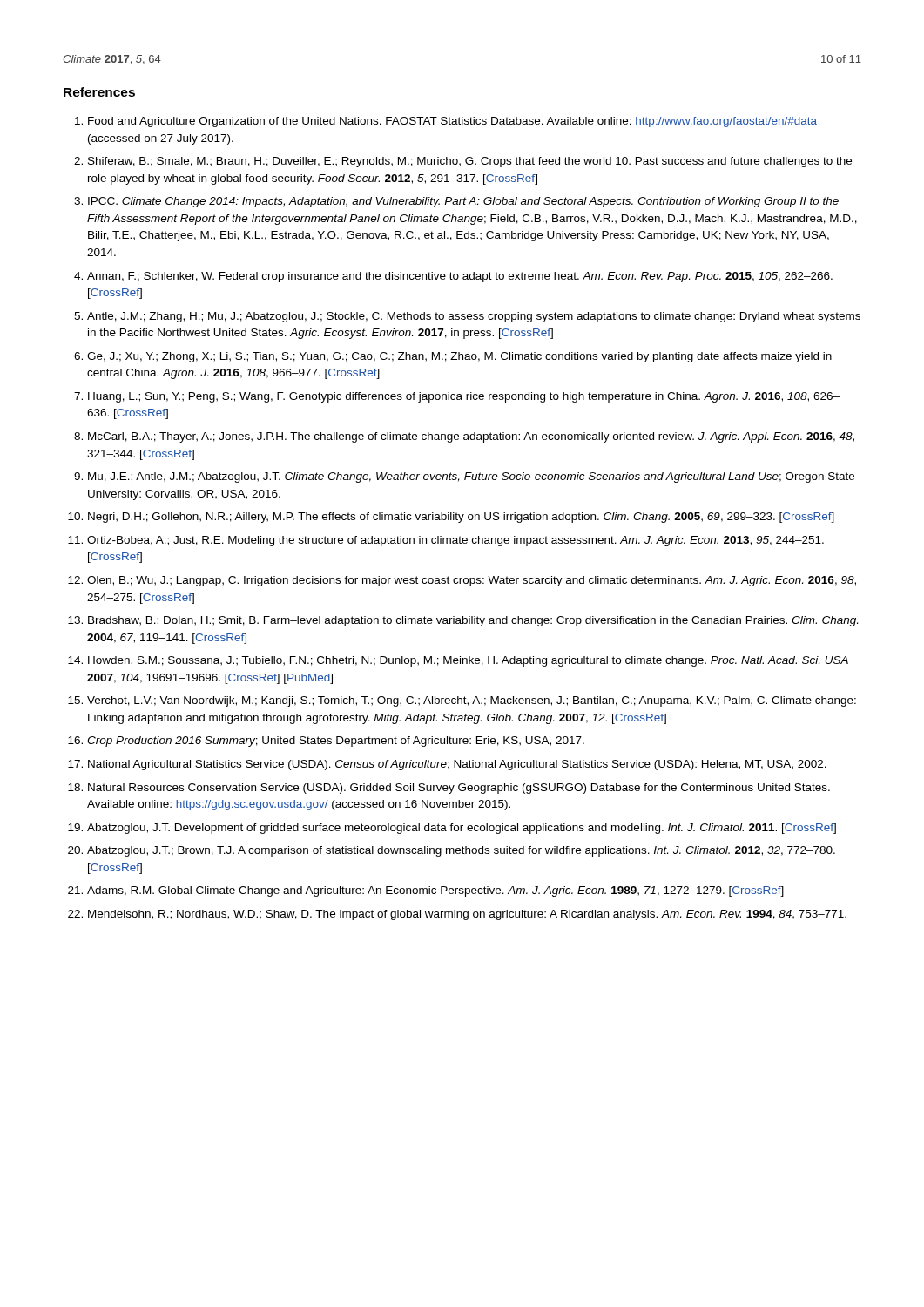Point to the passage starting "Natural Resources Conservation Service (USDA). Gridded"
Viewport: 924px width, 1307px height.
[474, 796]
